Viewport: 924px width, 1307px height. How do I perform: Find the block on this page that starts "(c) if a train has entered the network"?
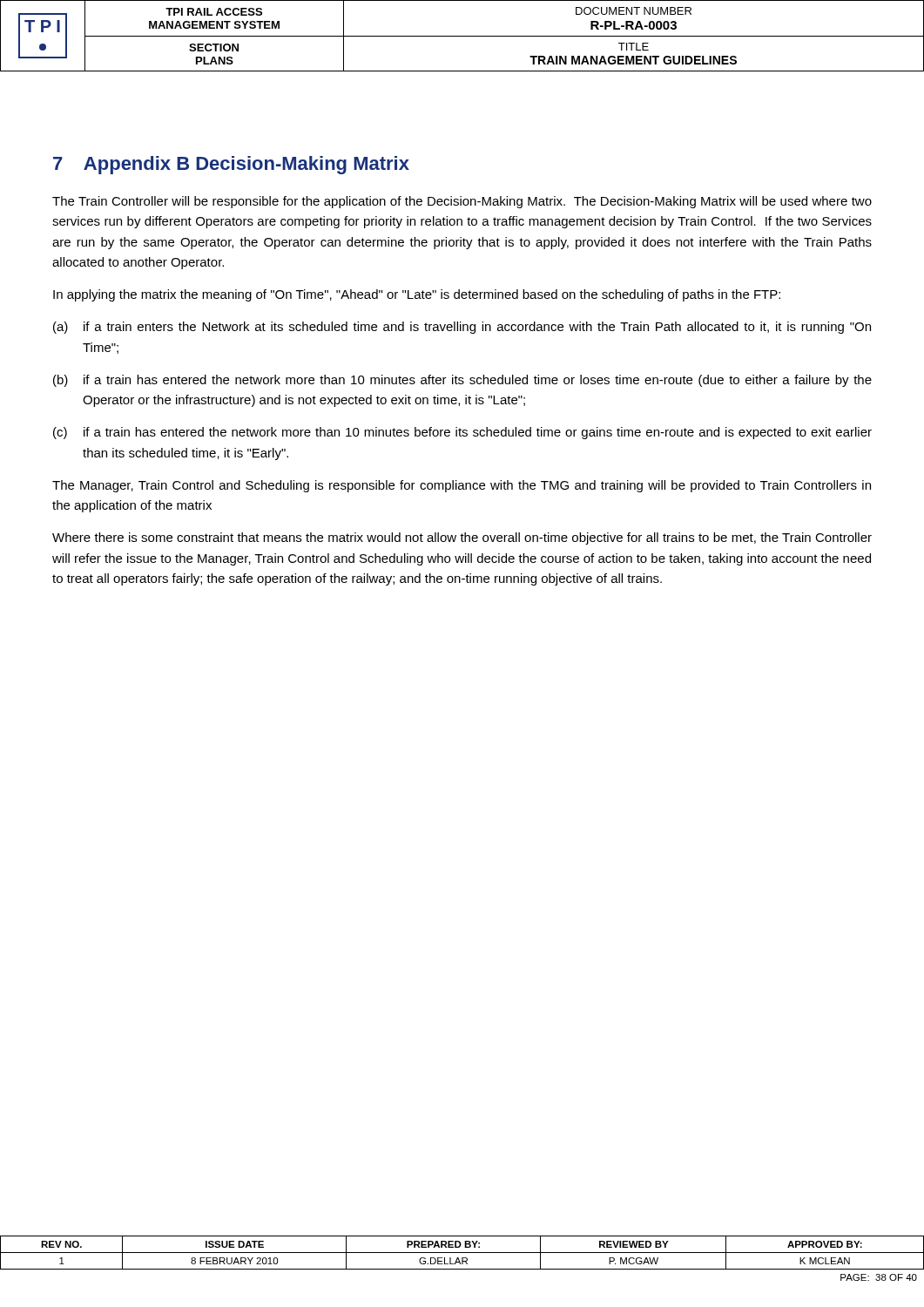click(462, 442)
